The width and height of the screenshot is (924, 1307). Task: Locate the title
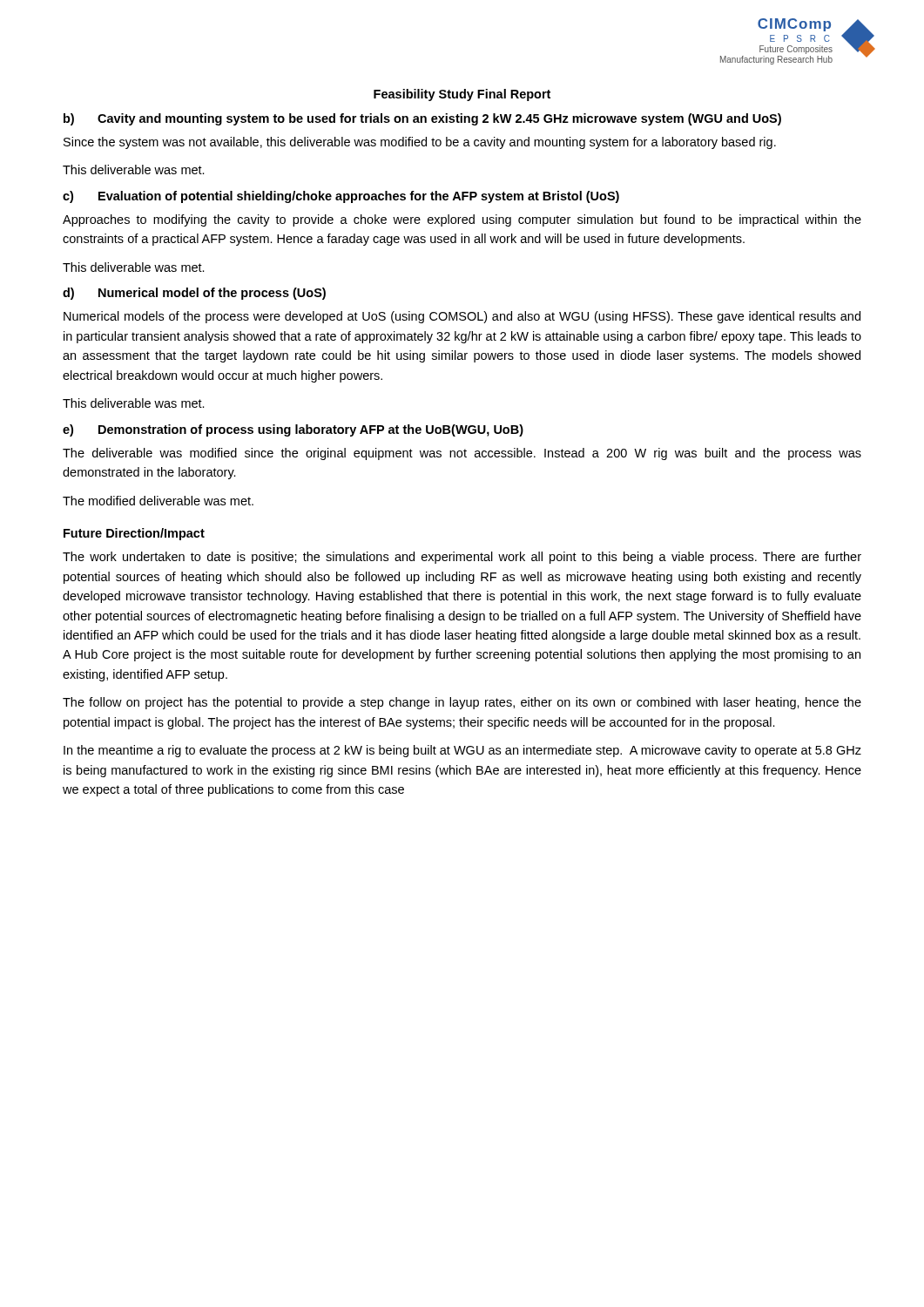[x=462, y=94]
